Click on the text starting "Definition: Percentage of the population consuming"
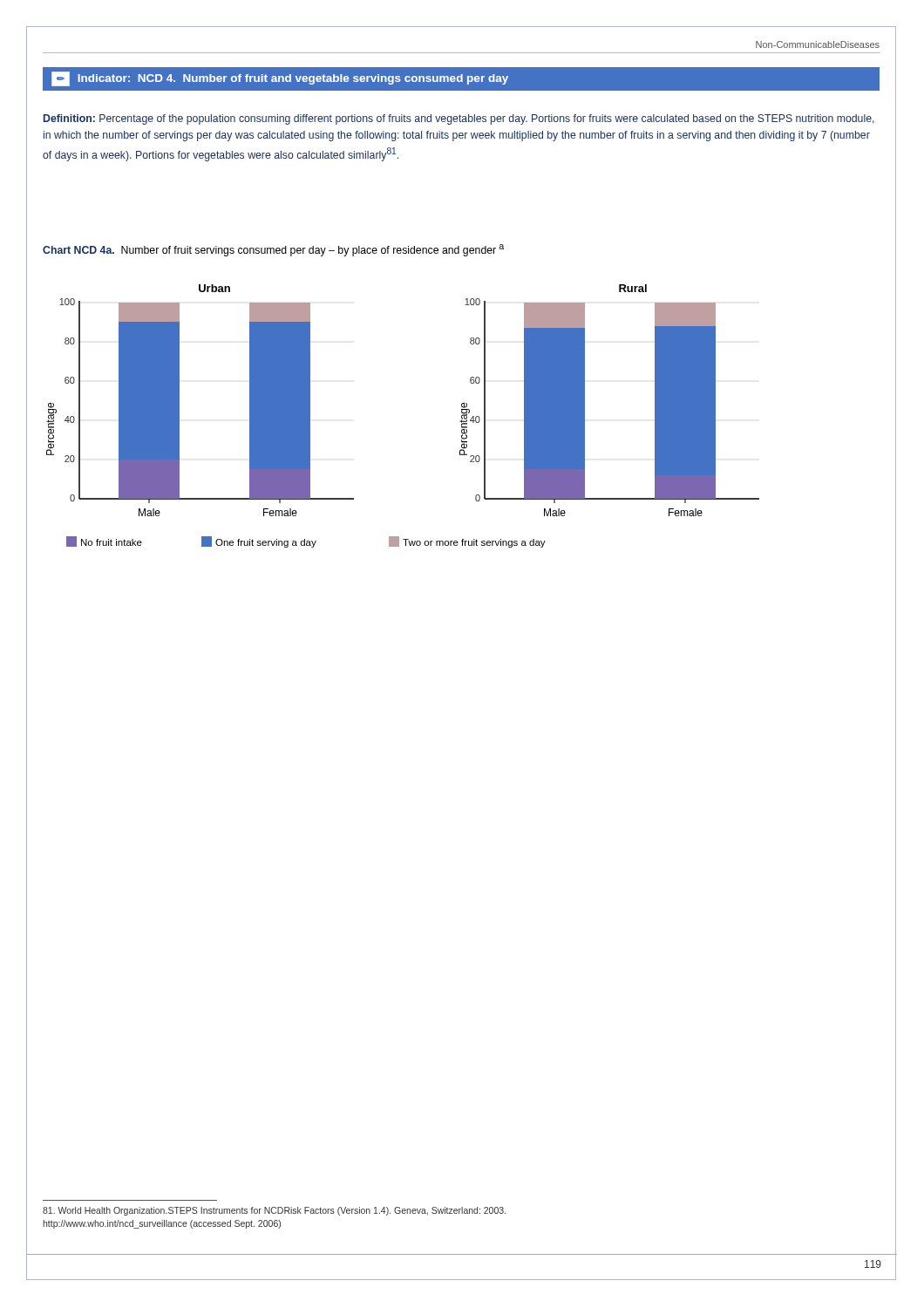The width and height of the screenshot is (924, 1308). (459, 137)
